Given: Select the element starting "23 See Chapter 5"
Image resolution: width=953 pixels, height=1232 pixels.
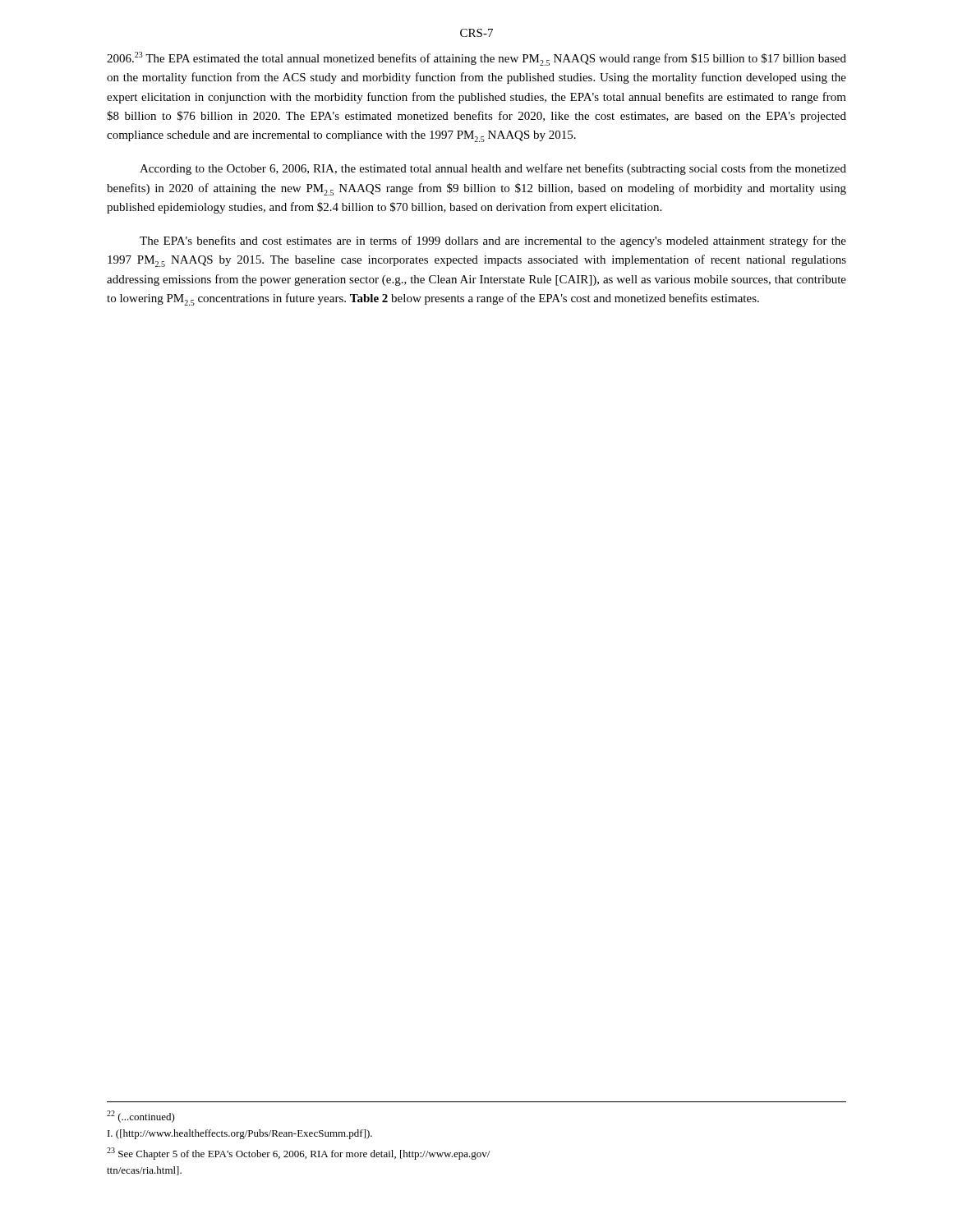Looking at the screenshot, I should (x=298, y=1161).
